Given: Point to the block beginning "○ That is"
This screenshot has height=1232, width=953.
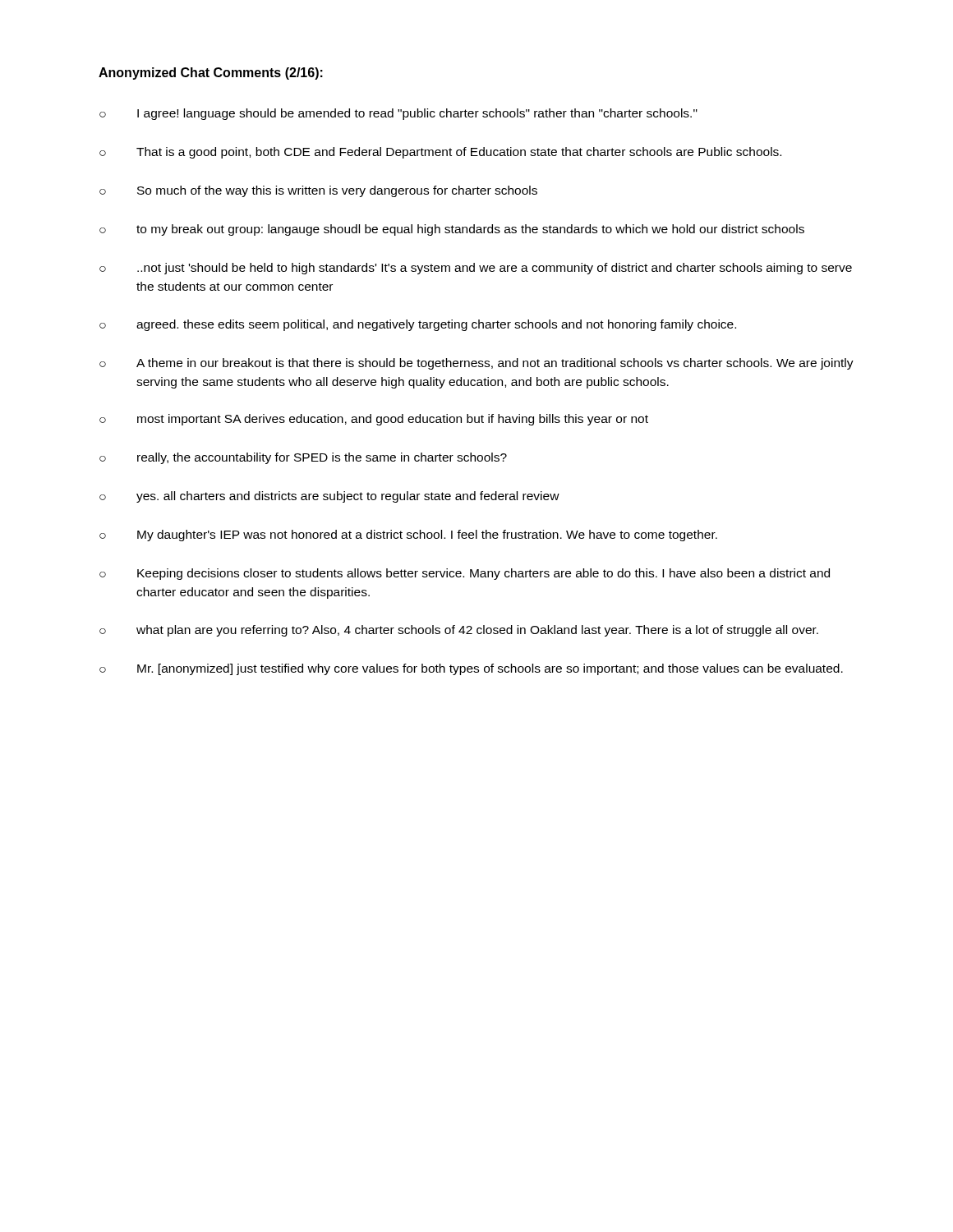Looking at the screenshot, I should click(476, 152).
